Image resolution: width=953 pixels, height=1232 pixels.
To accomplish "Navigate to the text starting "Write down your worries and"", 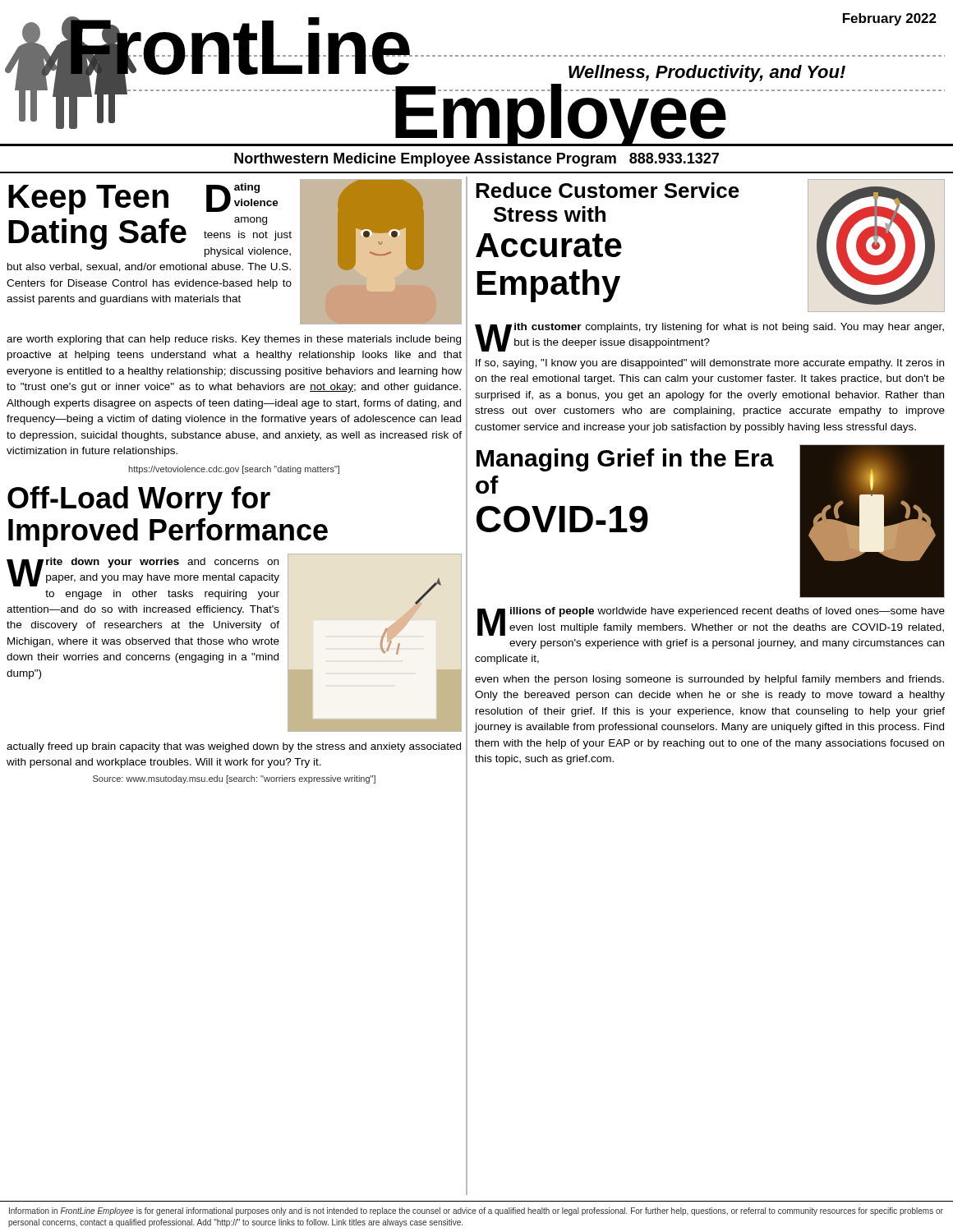I will [x=234, y=662].
